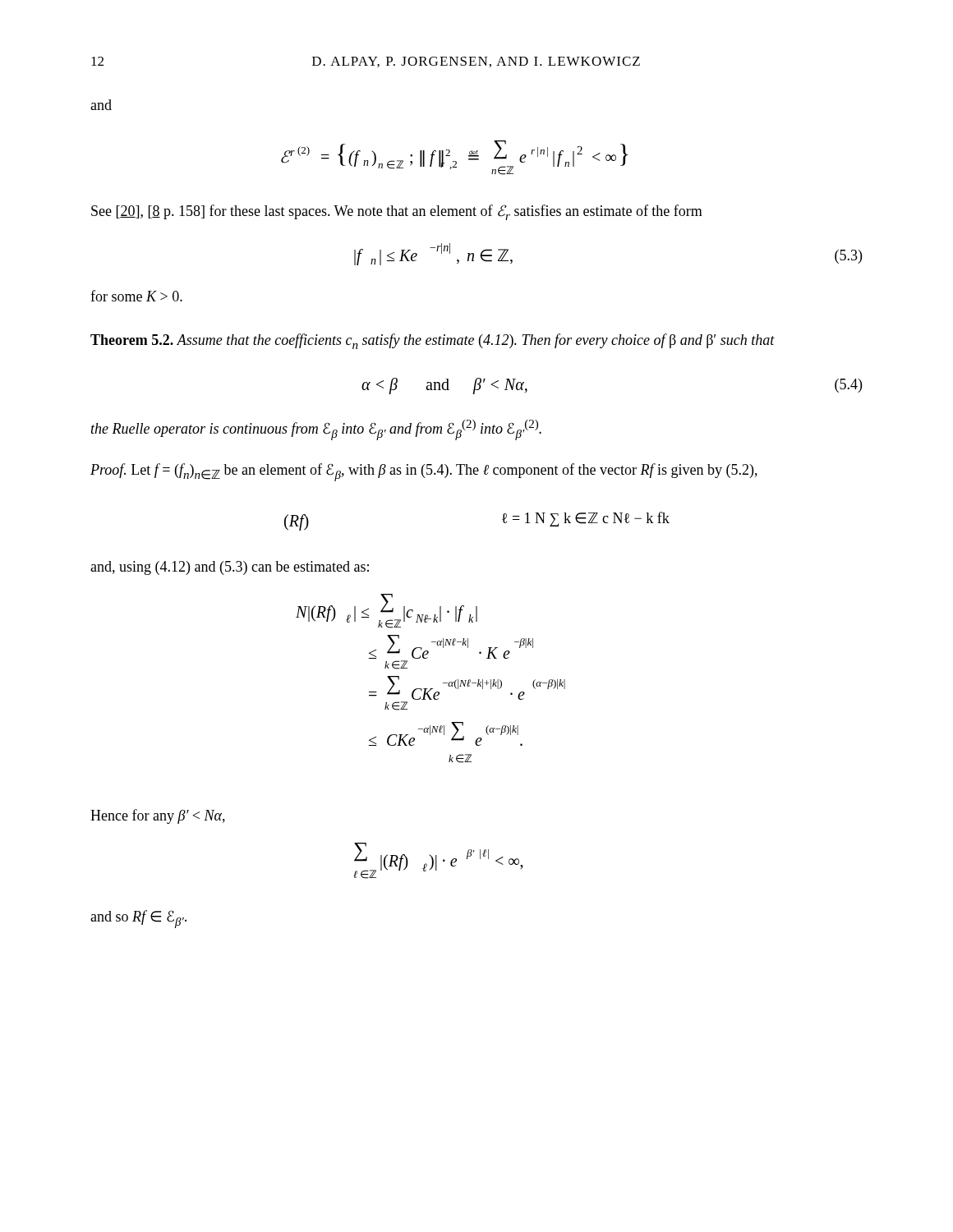Select the text starting "α < β and β′ <"

(x=380, y=386)
